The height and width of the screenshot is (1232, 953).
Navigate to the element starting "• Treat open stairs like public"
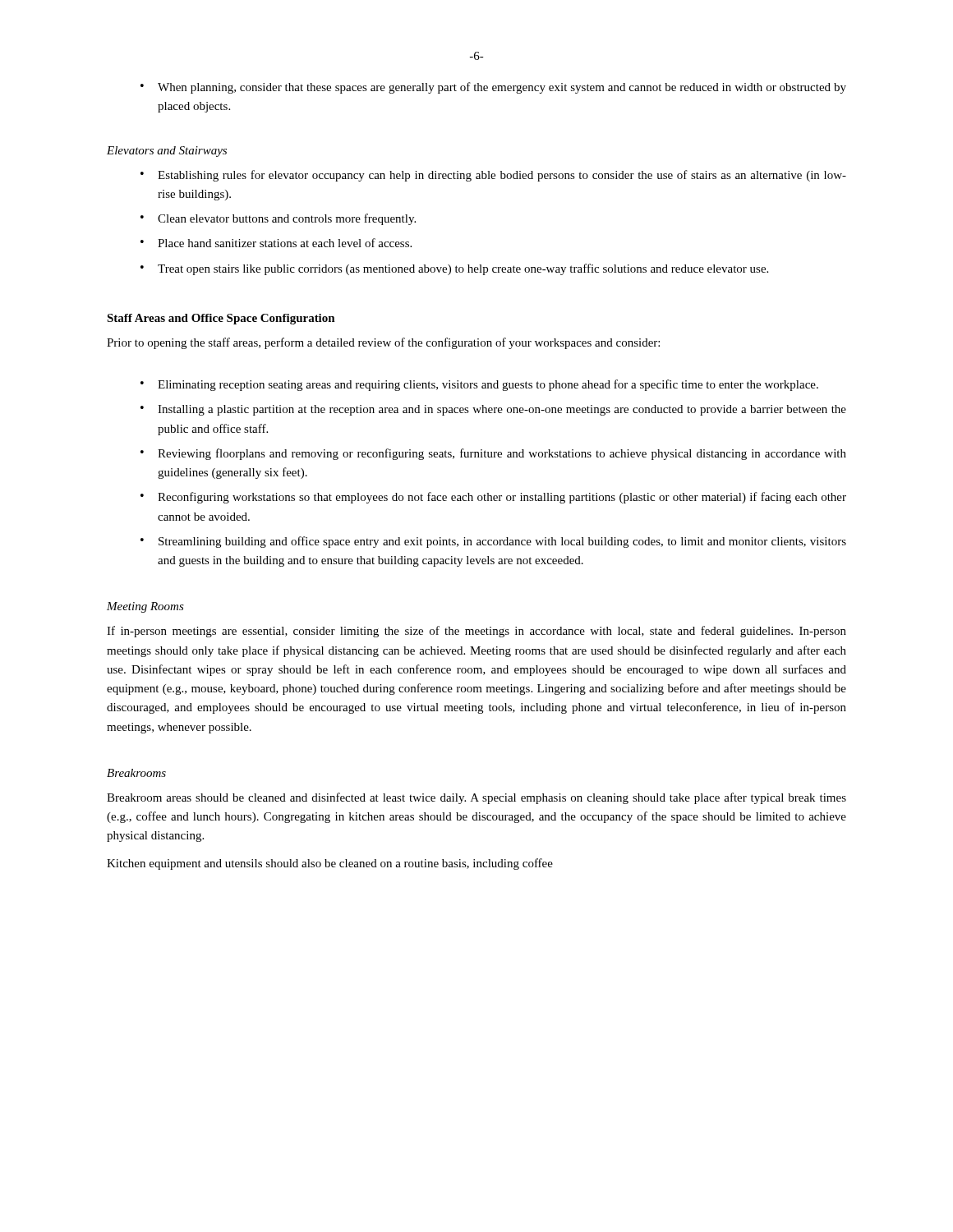pos(493,269)
